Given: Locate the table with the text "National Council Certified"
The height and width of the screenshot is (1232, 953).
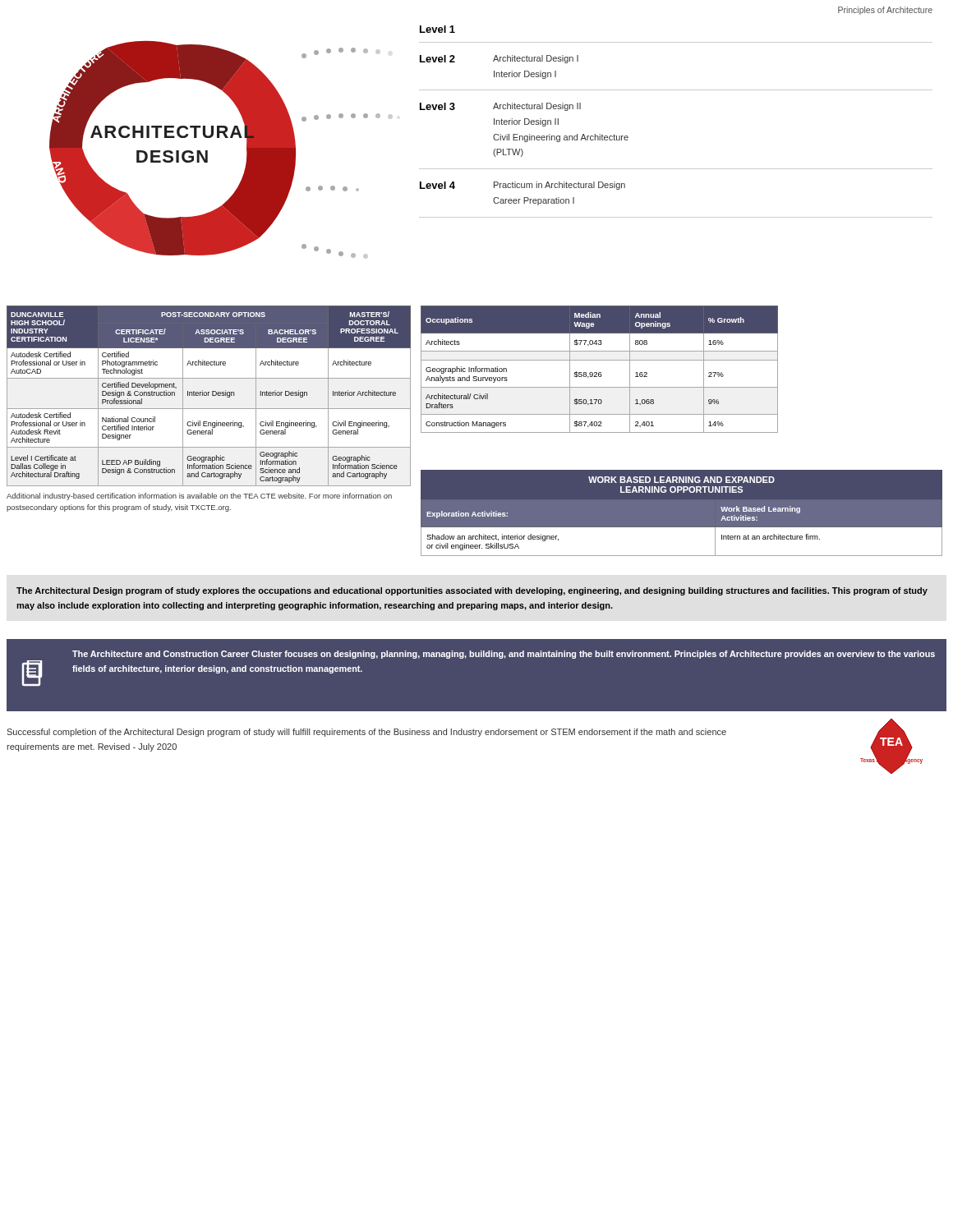Looking at the screenshot, I should 209,410.
